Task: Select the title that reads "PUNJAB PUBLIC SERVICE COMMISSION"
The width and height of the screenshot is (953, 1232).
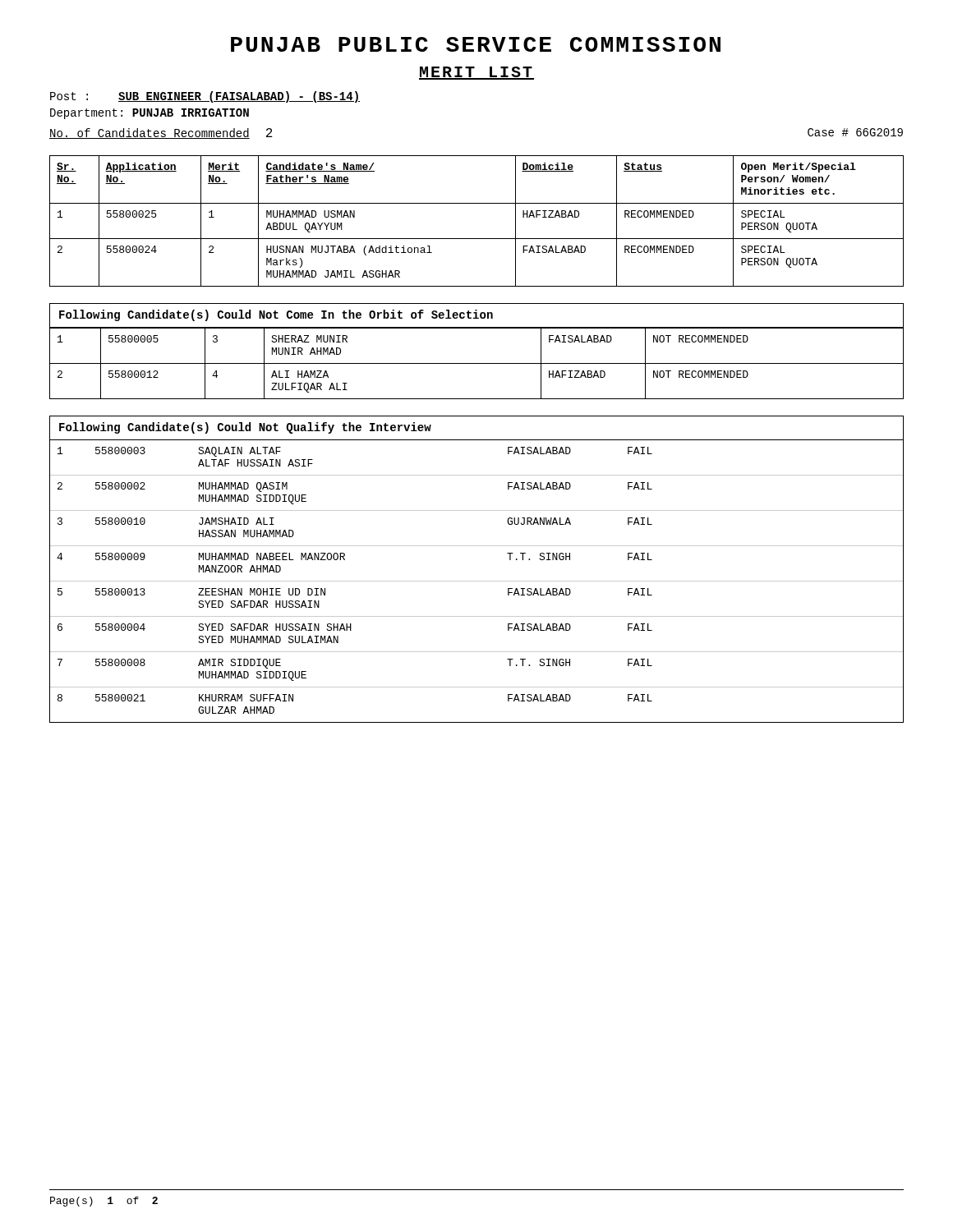Action: click(476, 46)
